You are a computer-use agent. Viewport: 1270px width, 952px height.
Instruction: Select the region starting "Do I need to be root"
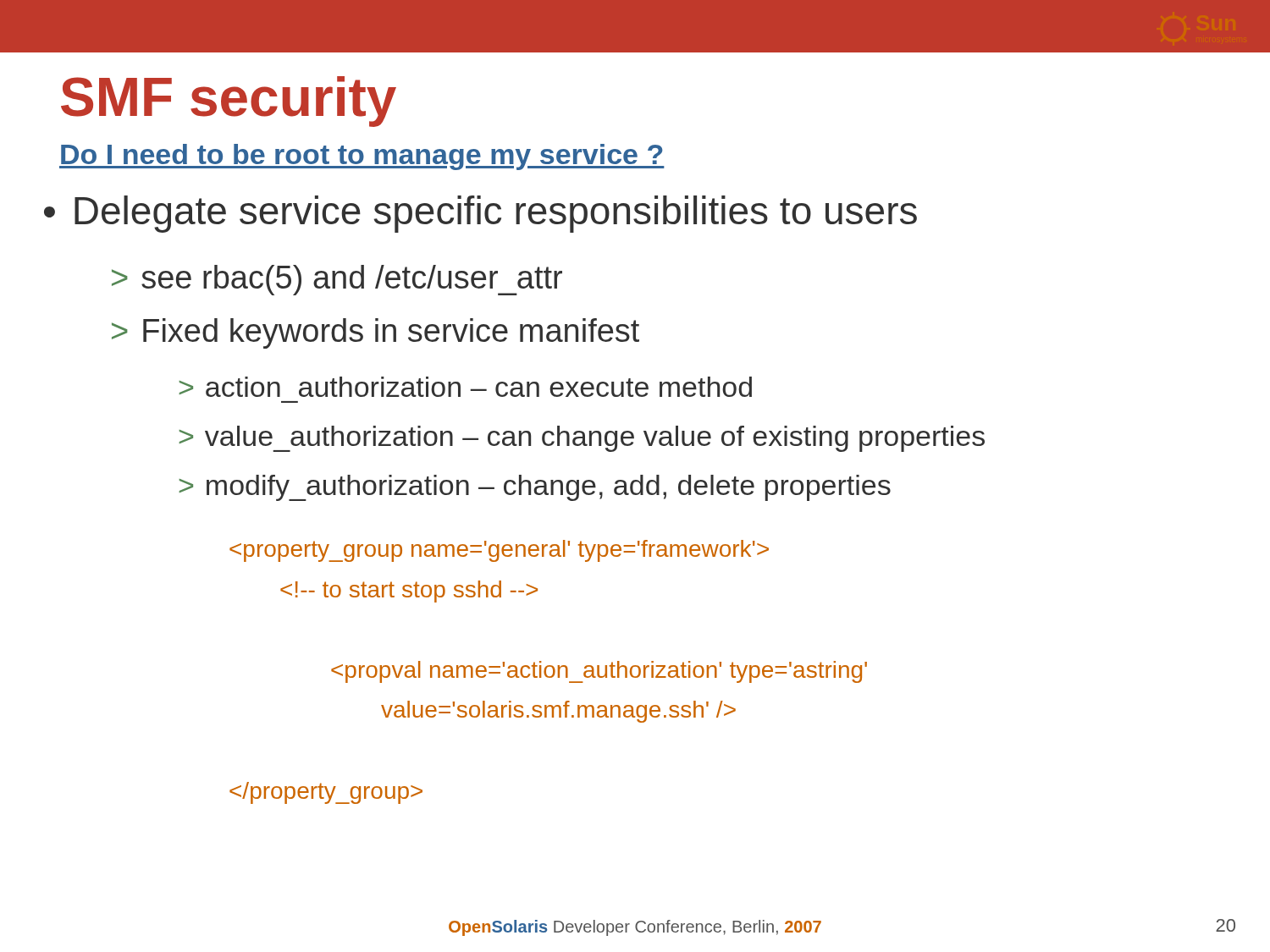click(x=362, y=154)
